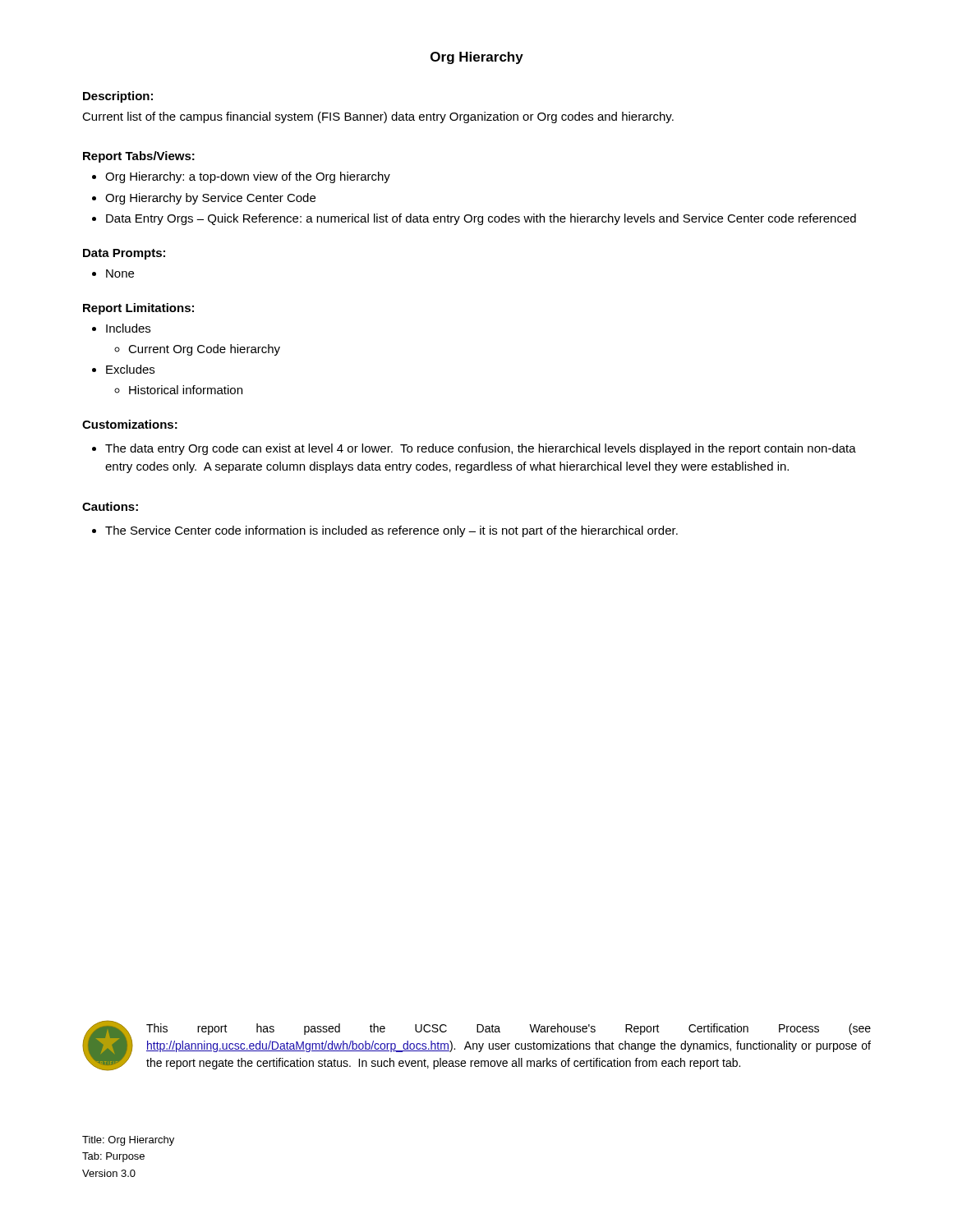Select the passage starting "Excludes Historical information"
953x1232 pixels.
[x=130, y=369]
